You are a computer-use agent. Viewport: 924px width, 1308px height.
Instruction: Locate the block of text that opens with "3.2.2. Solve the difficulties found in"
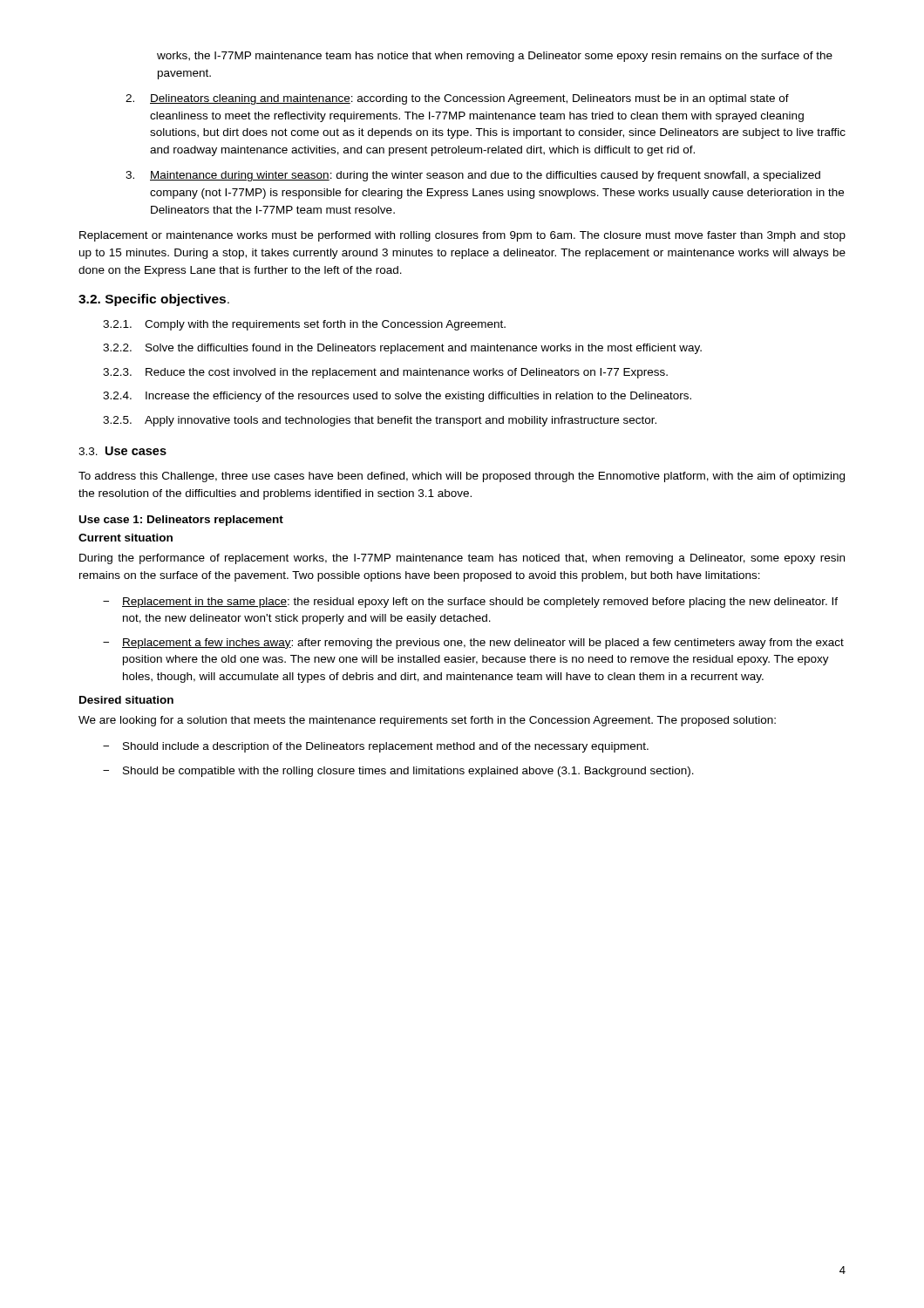pos(474,348)
